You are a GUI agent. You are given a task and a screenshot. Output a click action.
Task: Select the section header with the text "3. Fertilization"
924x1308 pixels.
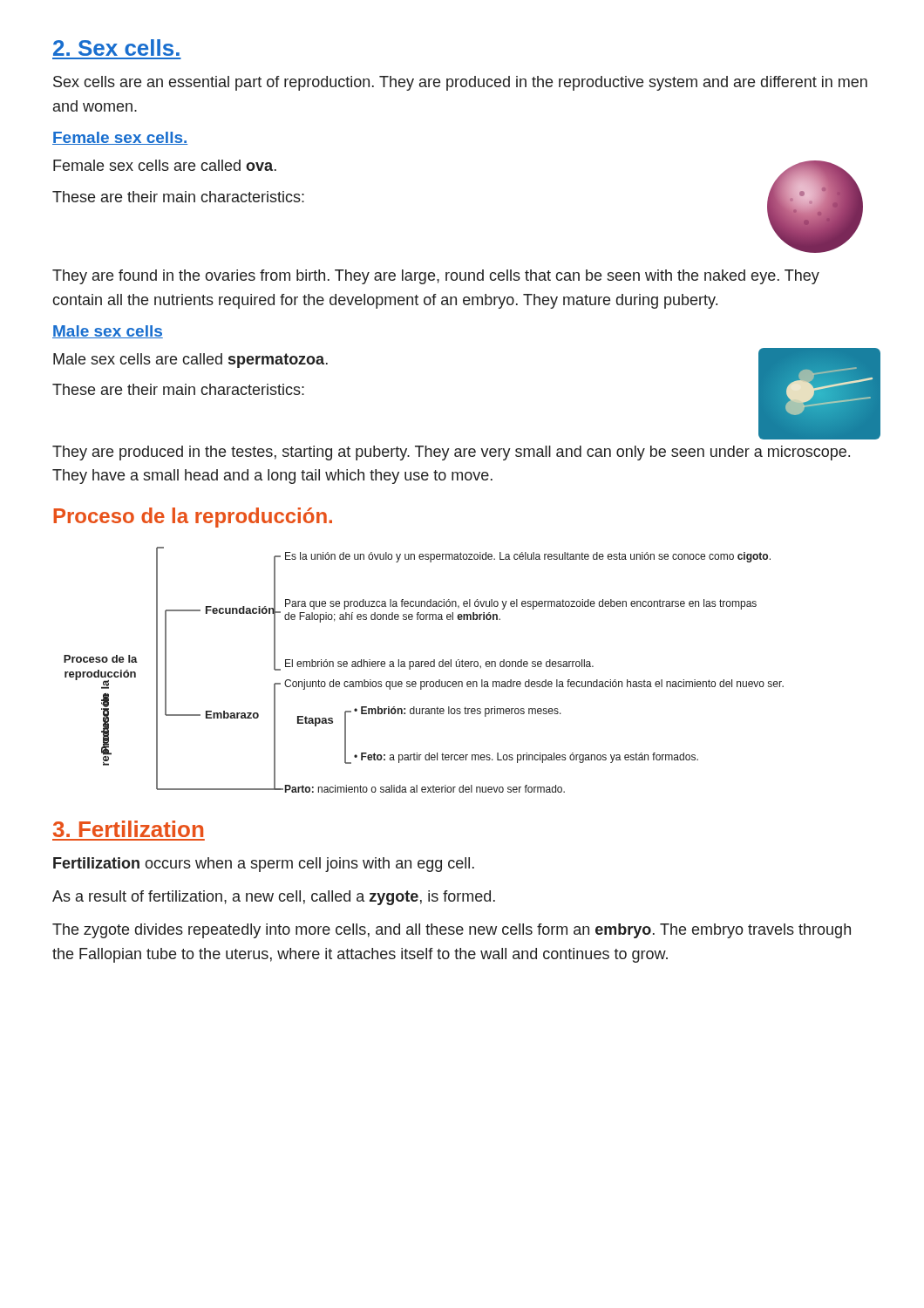(x=128, y=830)
